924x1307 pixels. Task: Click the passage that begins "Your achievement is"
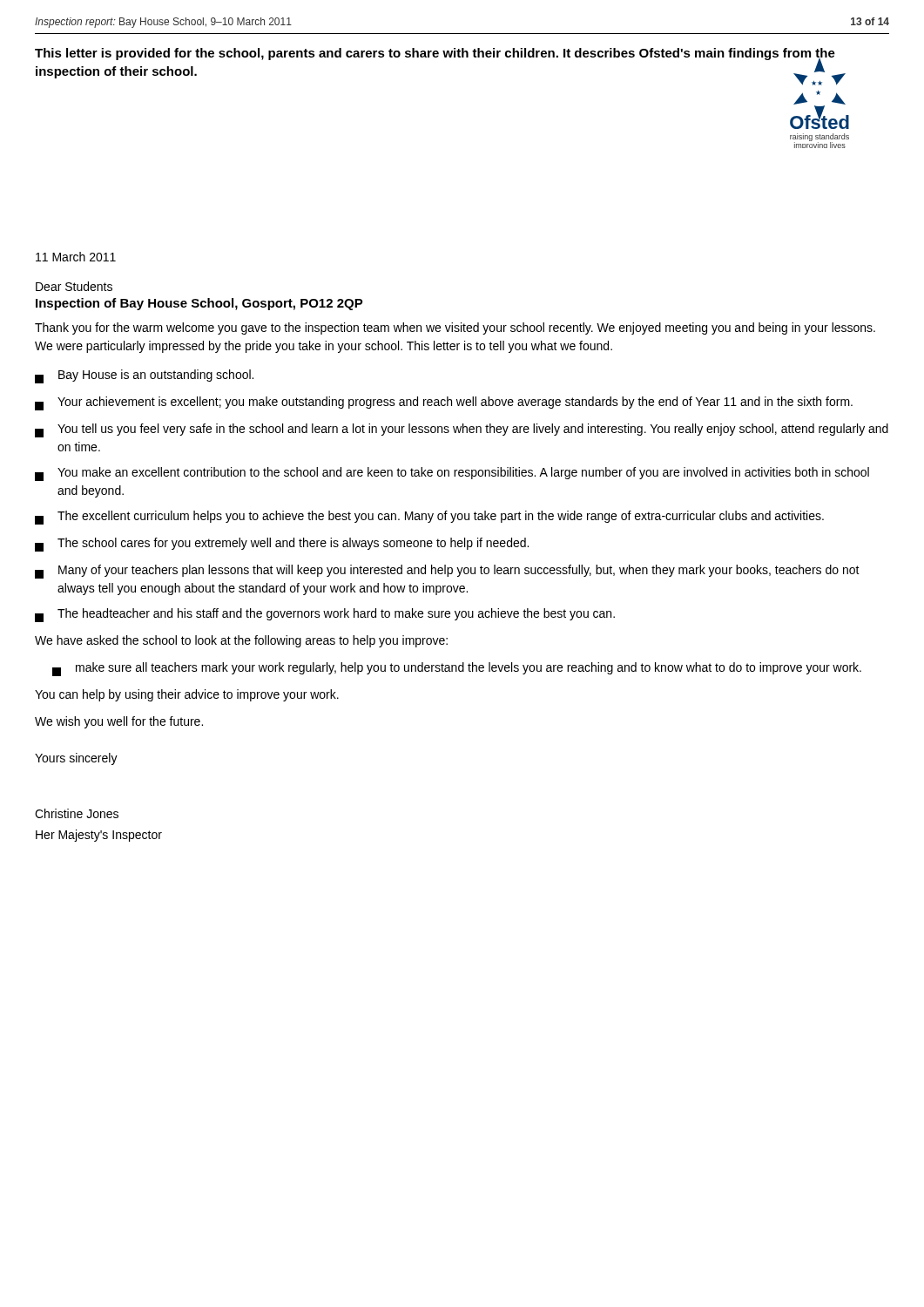(462, 403)
